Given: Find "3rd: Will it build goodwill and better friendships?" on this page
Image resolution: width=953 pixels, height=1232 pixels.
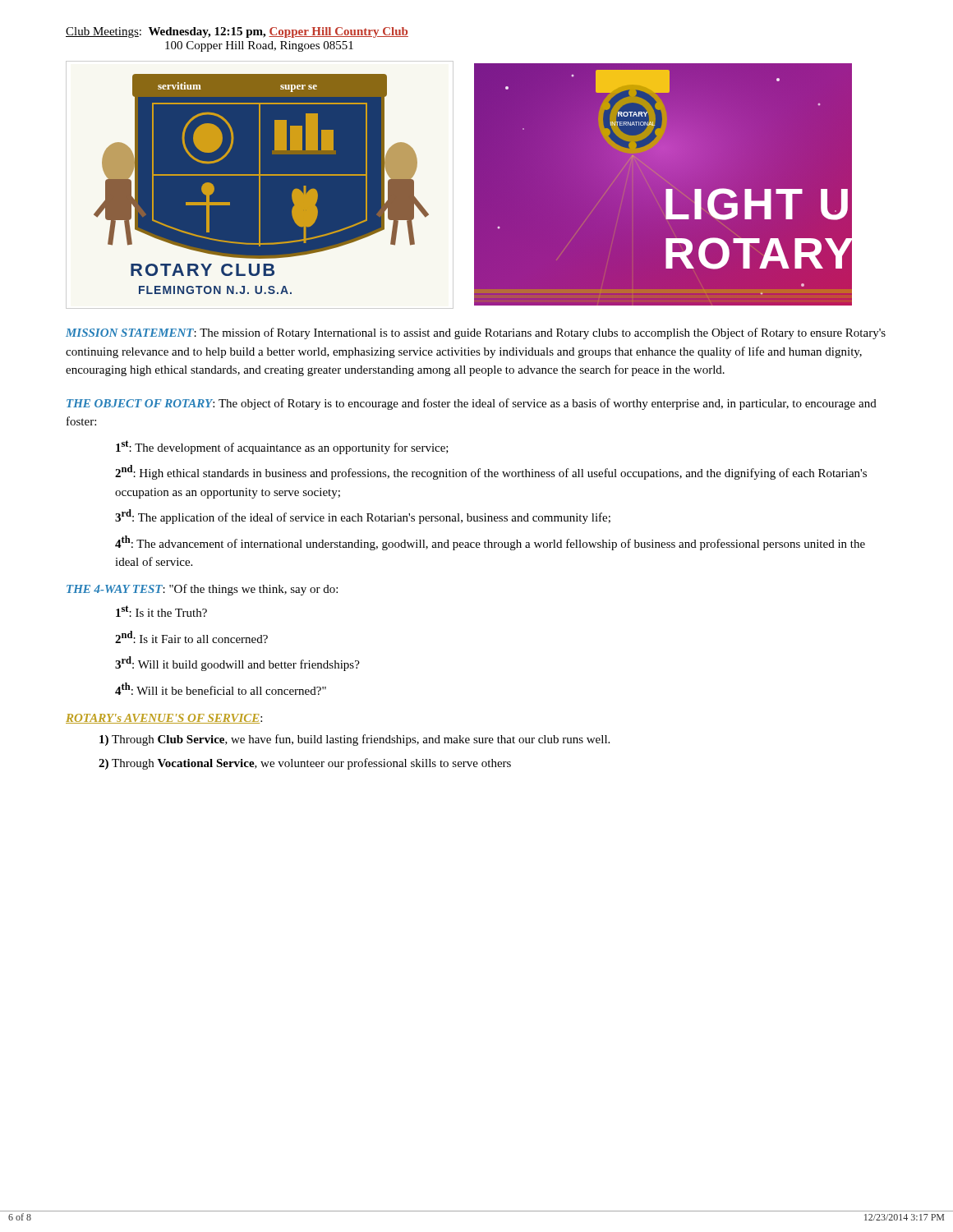Looking at the screenshot, I should [x=237, y=663].
